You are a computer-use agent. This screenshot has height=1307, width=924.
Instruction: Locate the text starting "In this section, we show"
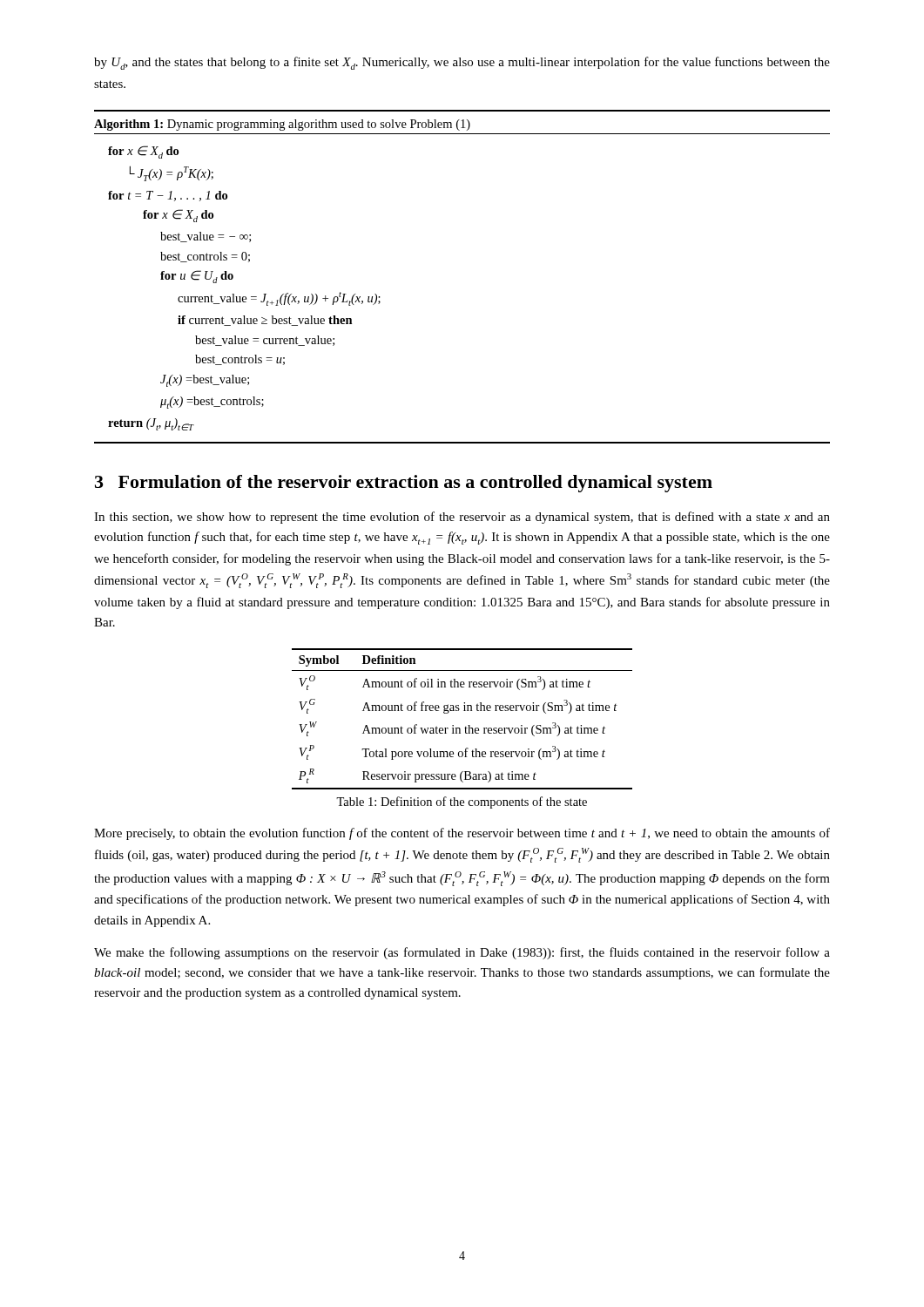pyautogui.click(x=462, y=569)
